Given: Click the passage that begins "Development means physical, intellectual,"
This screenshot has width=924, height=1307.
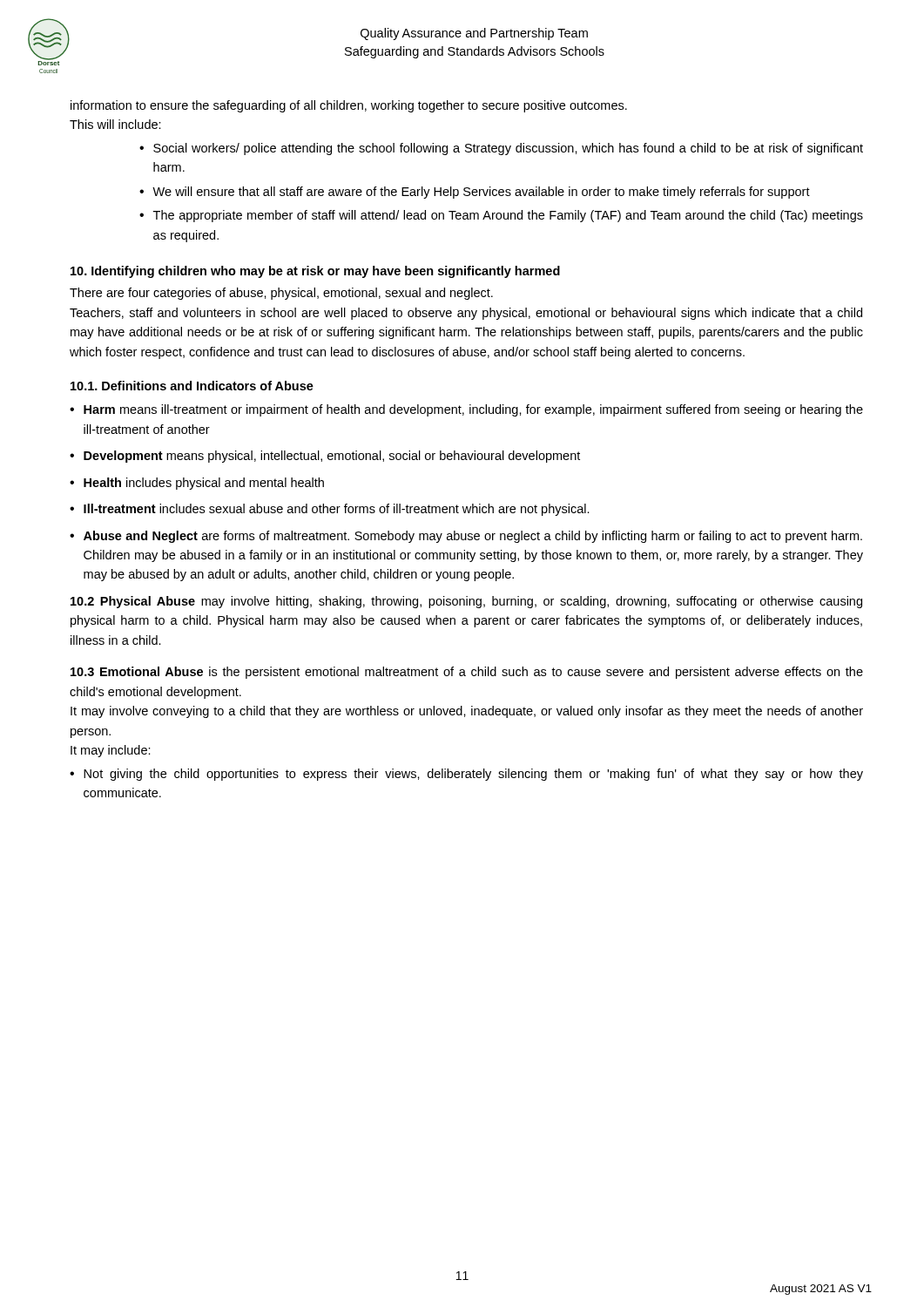Looking at the screenshot, I should [x=332, y=456].
